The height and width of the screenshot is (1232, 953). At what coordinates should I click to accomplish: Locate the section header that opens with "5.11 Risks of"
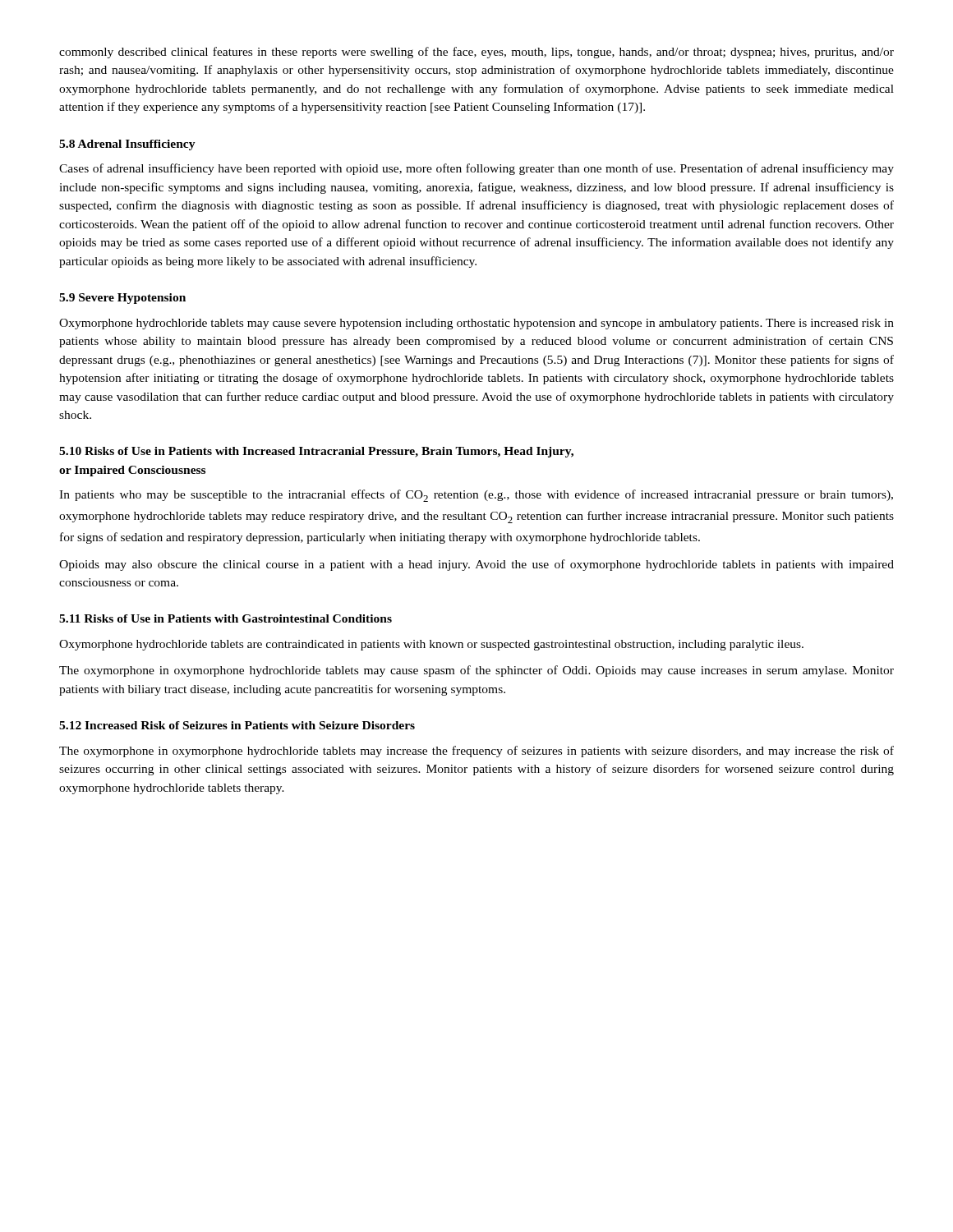226,618
